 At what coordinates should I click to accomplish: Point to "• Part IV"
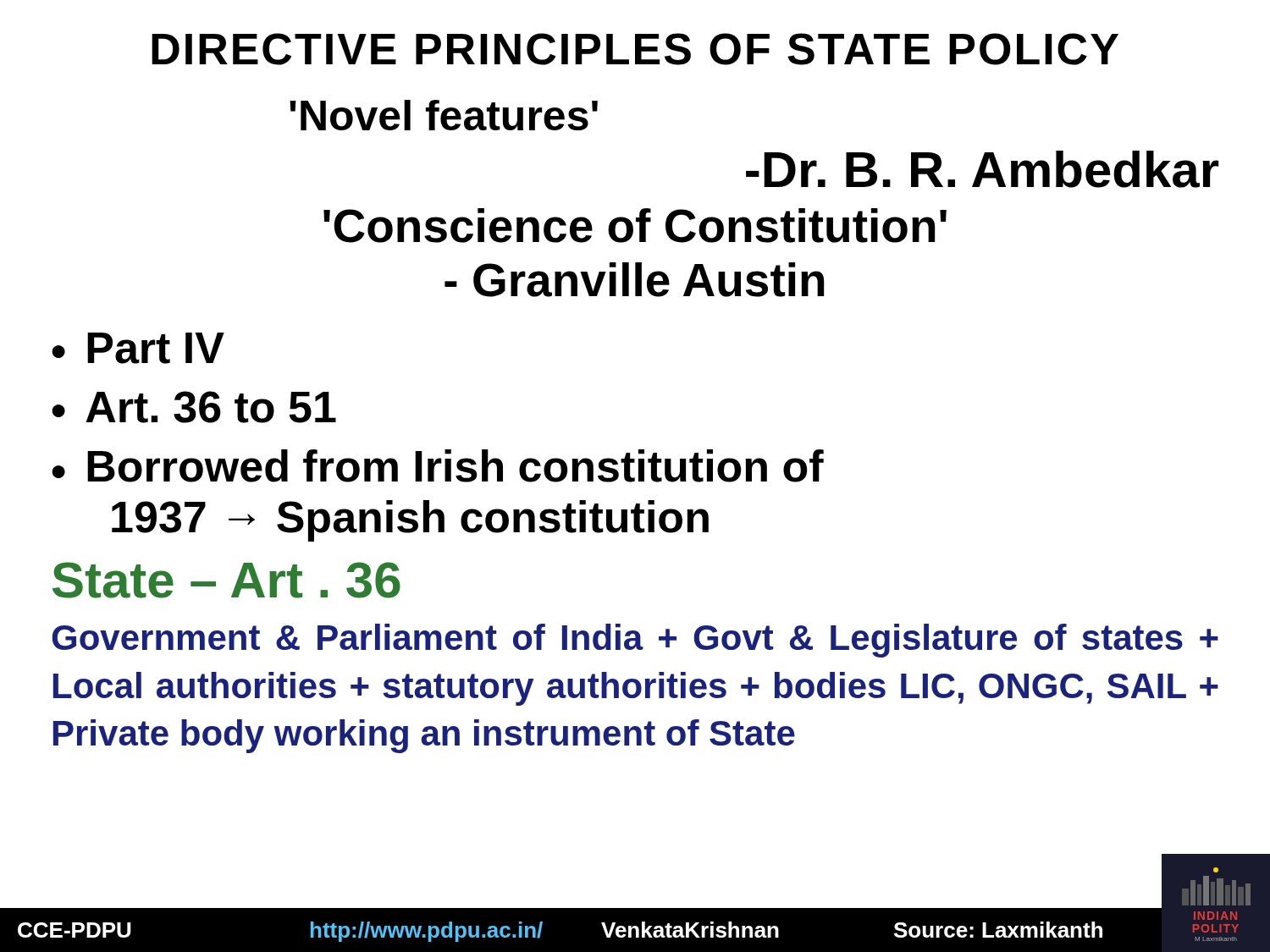click(x=138, y=348)
